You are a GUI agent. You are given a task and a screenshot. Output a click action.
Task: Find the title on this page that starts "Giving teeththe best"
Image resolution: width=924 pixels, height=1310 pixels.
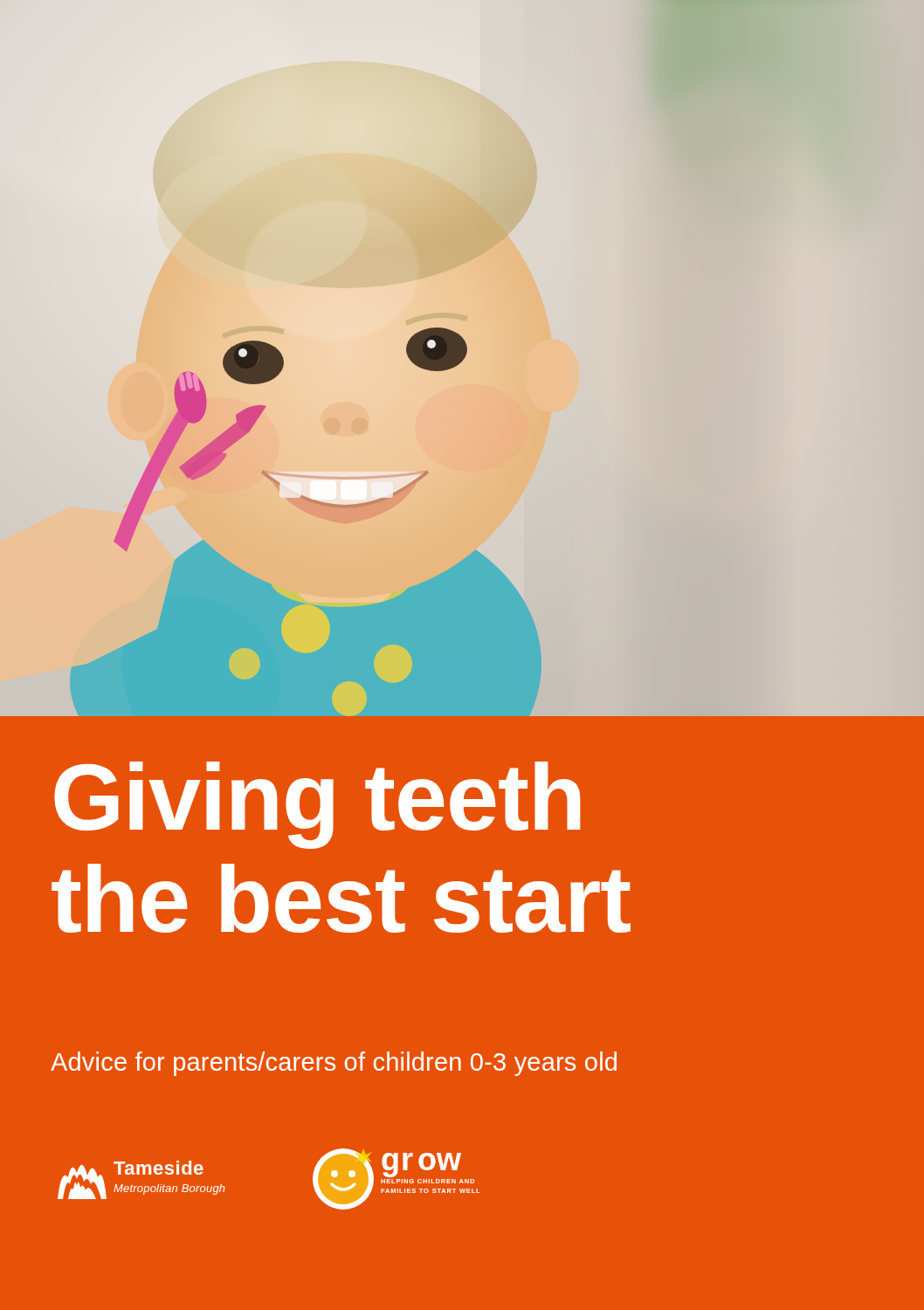point(461,849)
